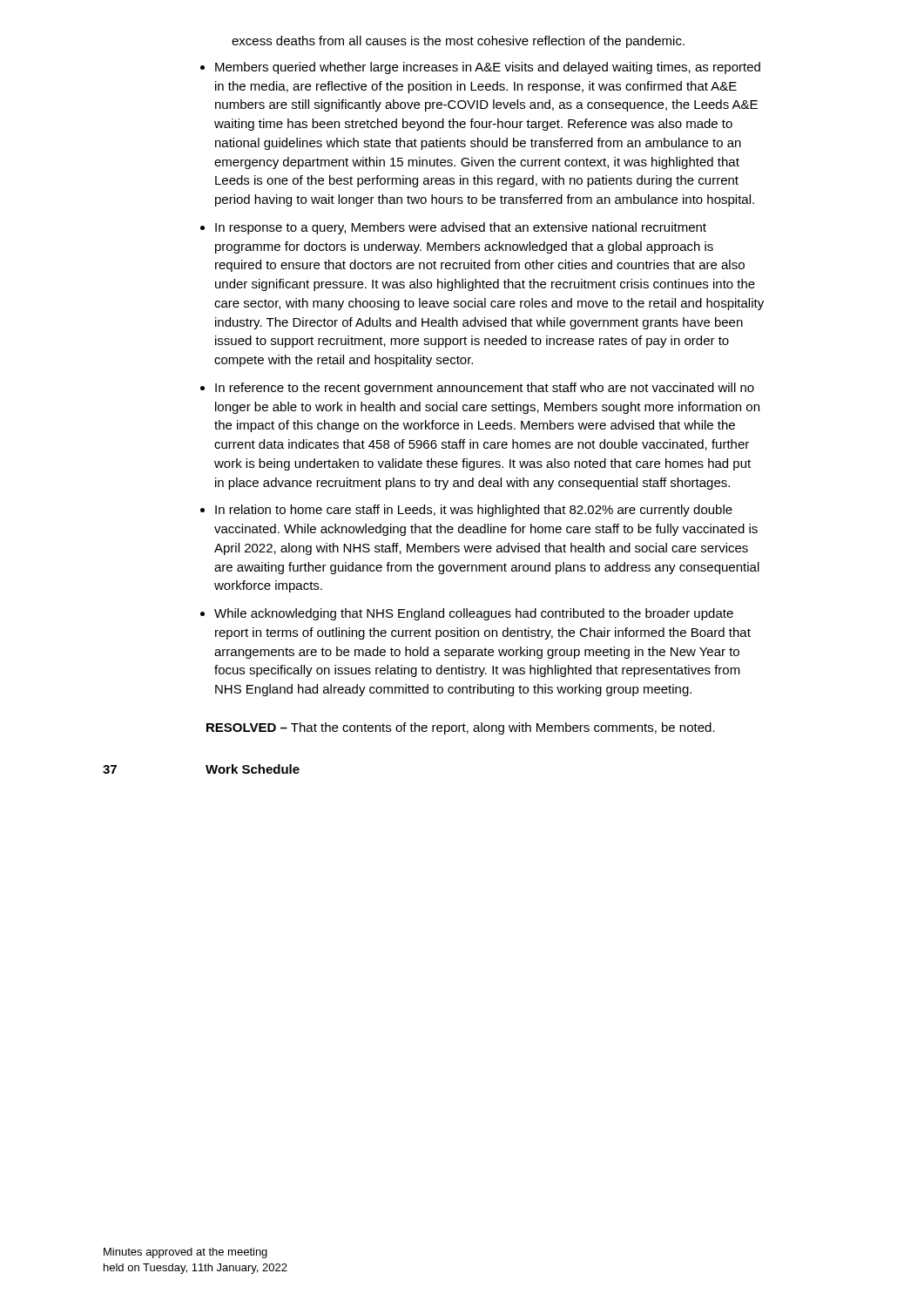
Task: Navigate to the region starting "While acknowledging that NHS England"
Action: [482, 651]
